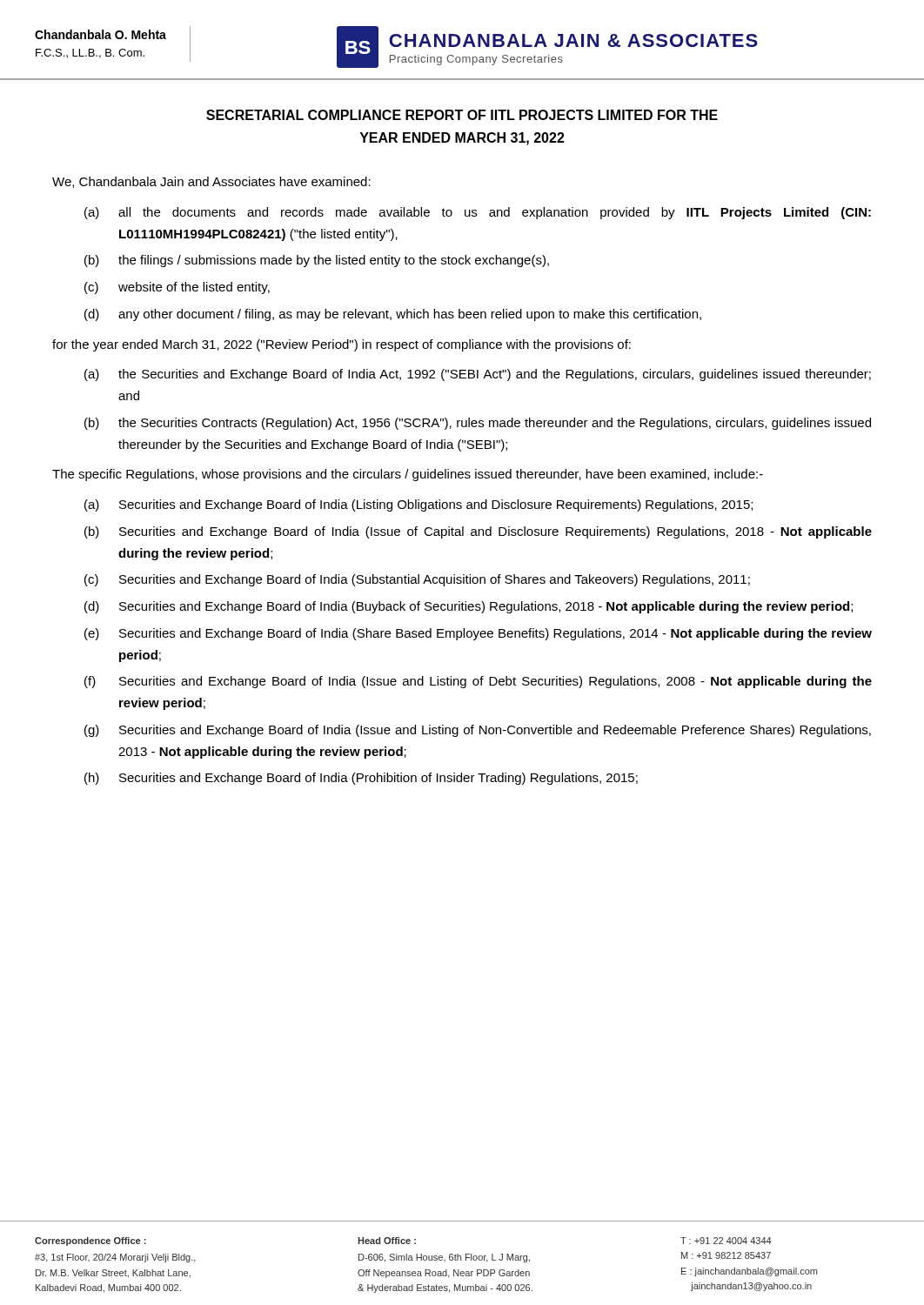Click on the title with the text "SECRETARIAL COMPLIANCE REPORT OF IITL PROJECTS LIMITED FOR"
This screenshot has height=1305, width=924.
point(462,126)
